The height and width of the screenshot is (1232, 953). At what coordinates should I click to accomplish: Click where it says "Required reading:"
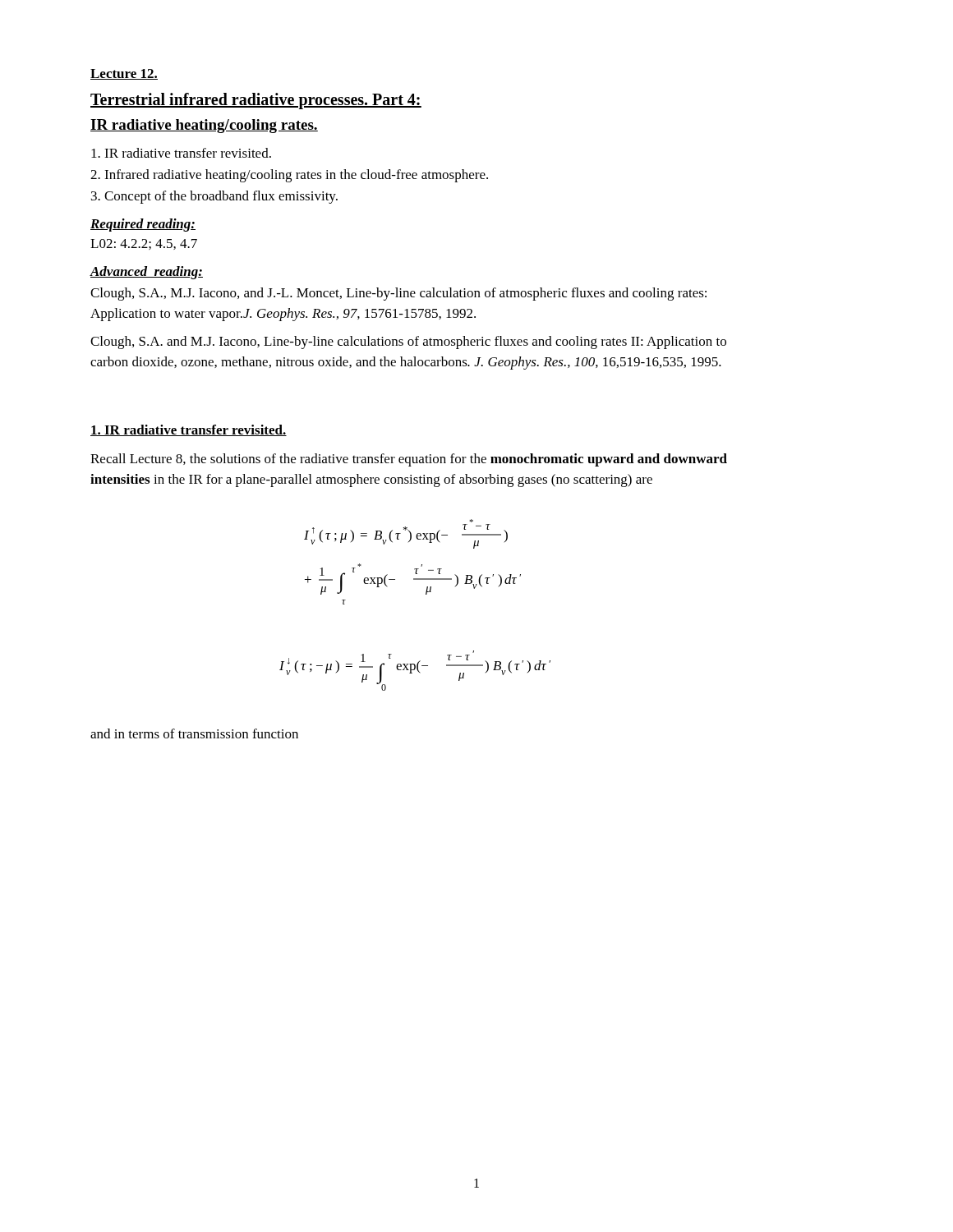point(143,224)
